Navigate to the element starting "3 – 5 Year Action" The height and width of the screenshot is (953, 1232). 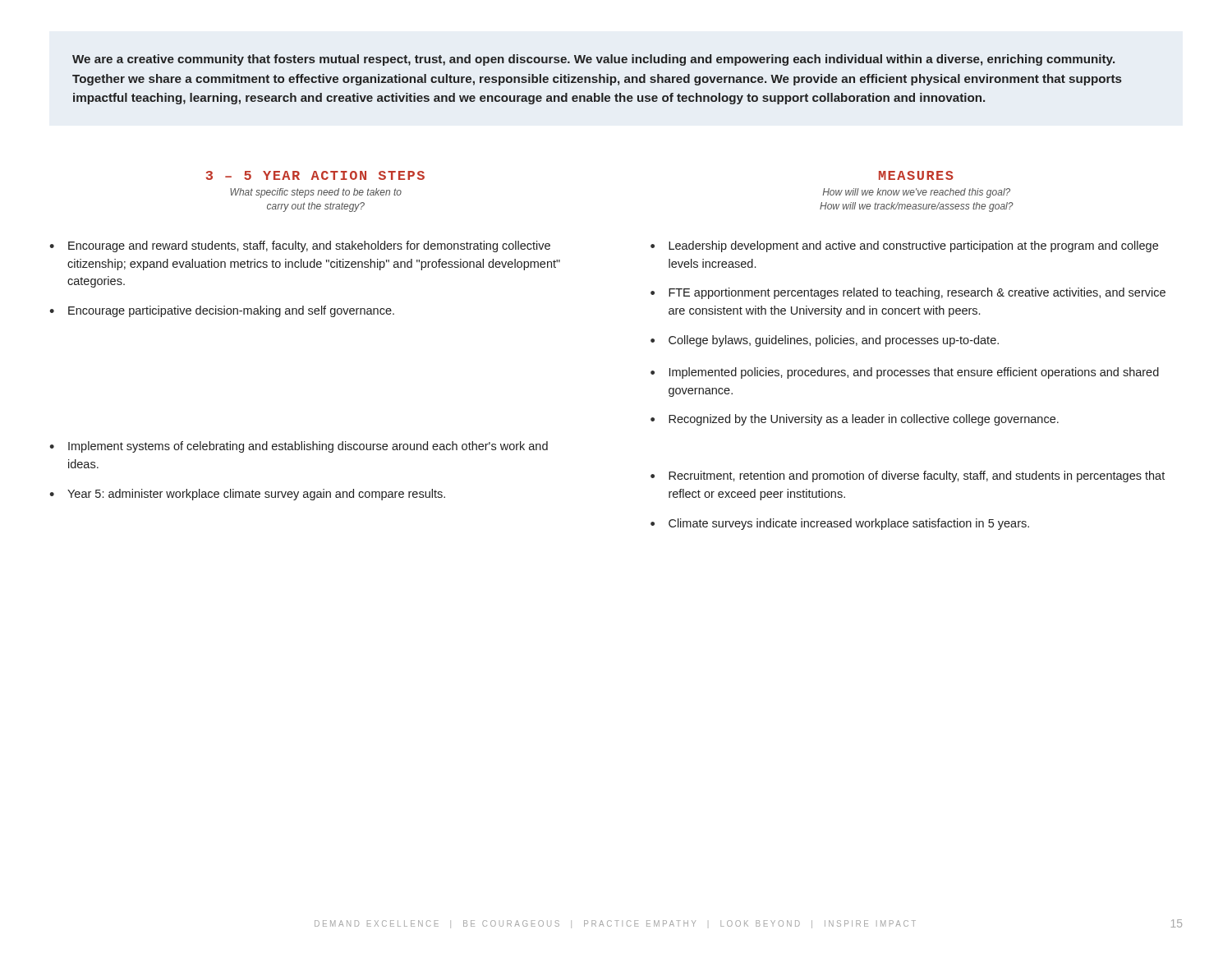point(316,191)
